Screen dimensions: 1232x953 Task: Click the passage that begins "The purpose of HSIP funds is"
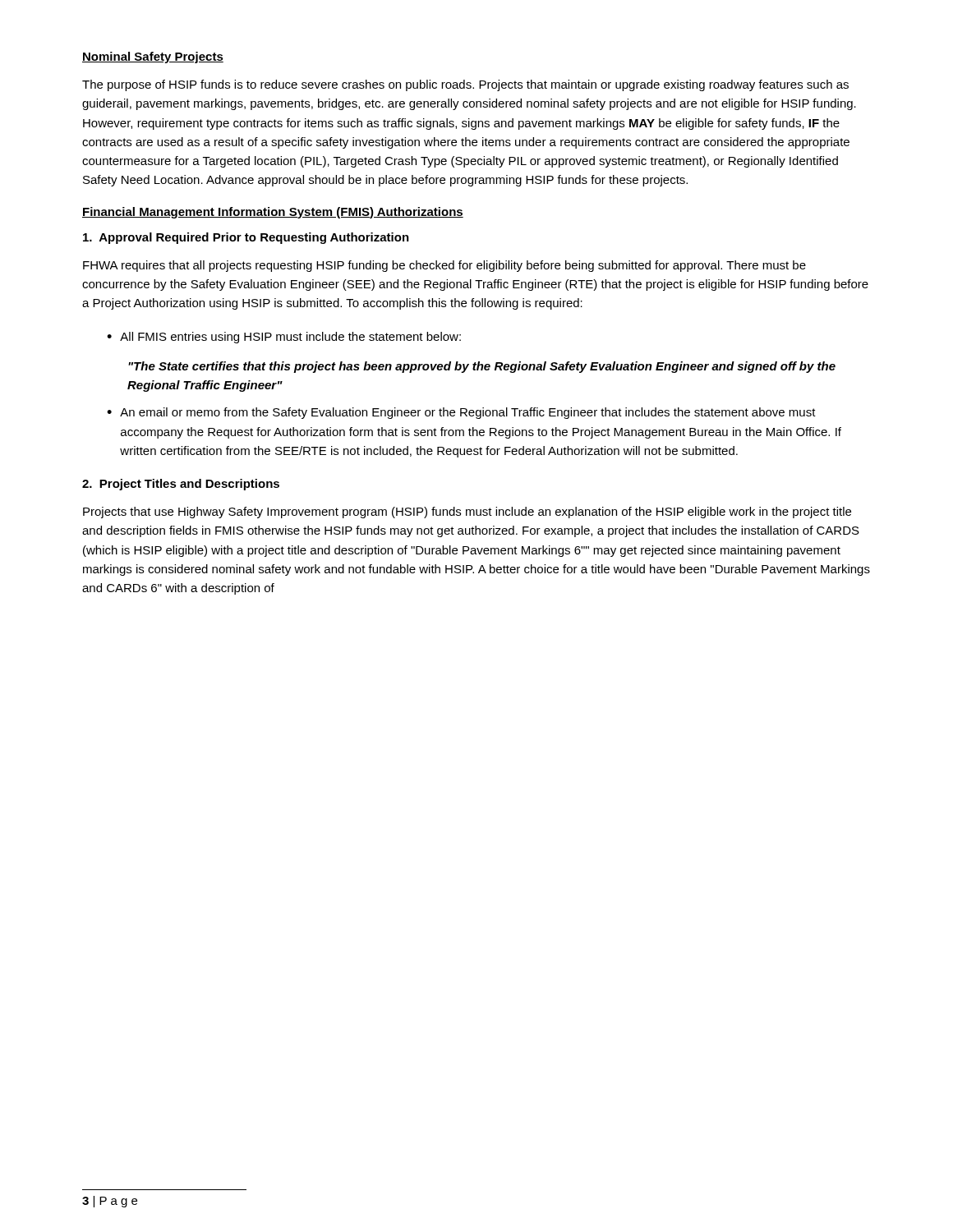(469, 132)
